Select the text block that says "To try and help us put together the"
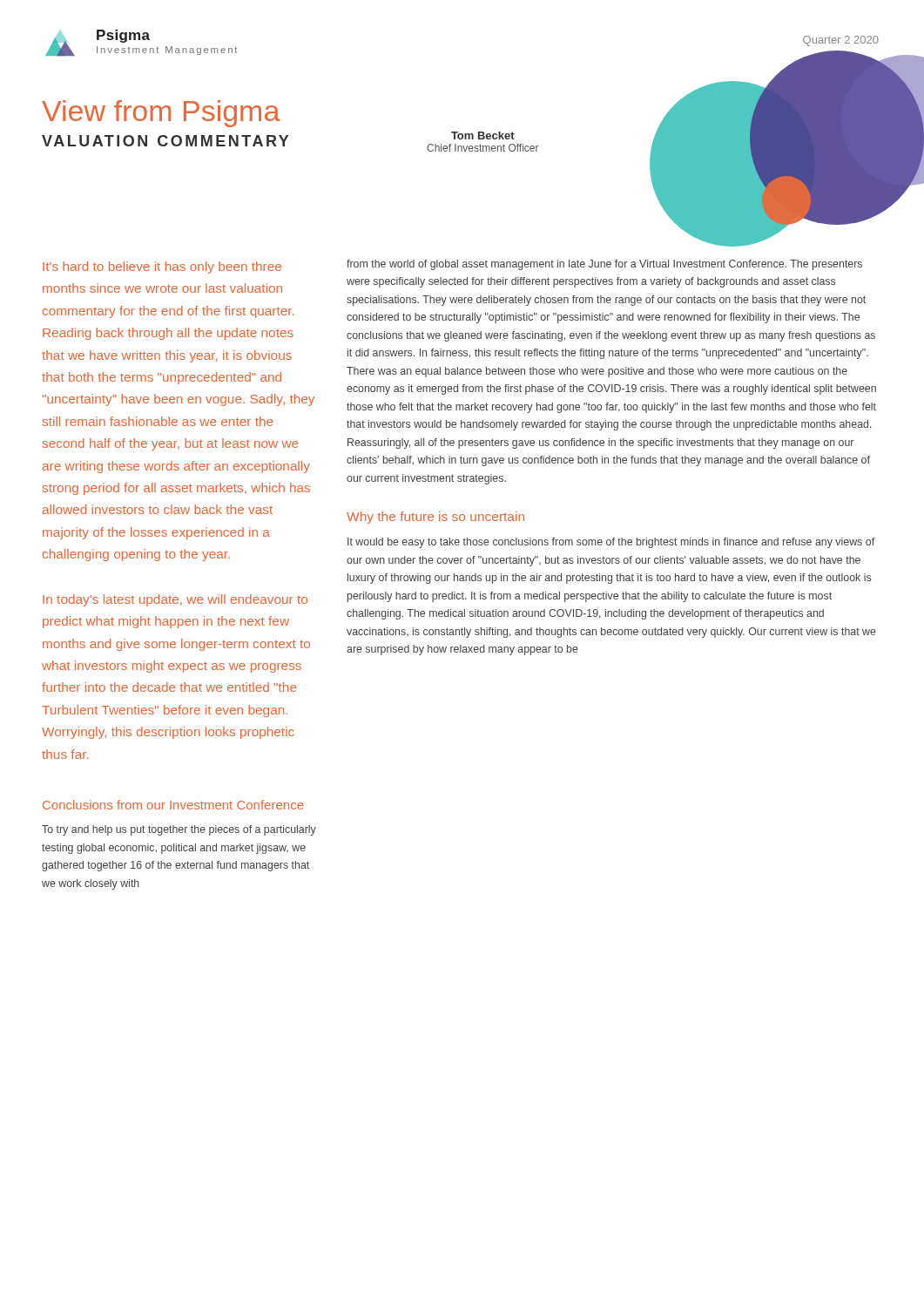 pos(179,857)
